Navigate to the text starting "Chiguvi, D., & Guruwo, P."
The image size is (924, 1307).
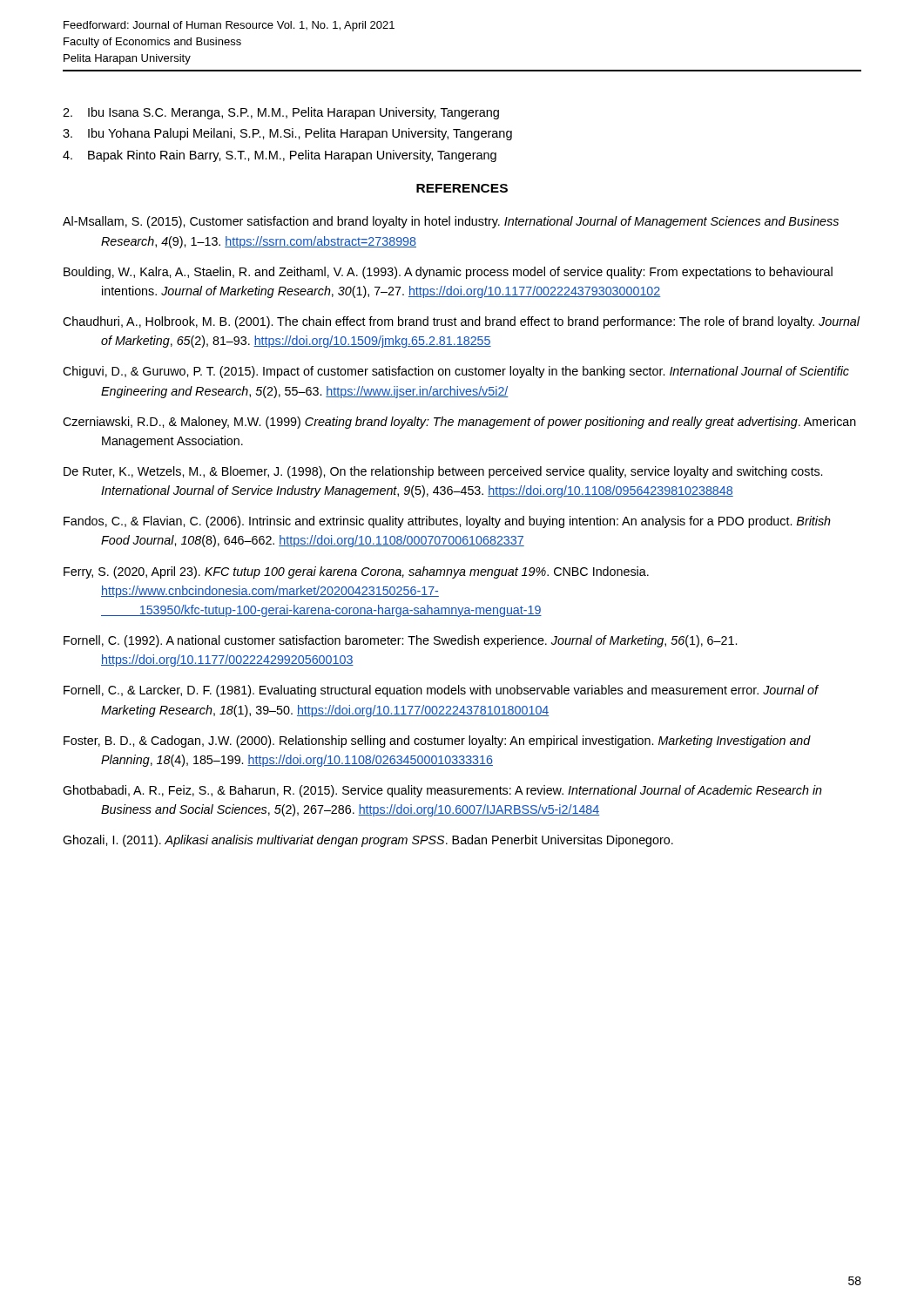click(x=456, y=381)
